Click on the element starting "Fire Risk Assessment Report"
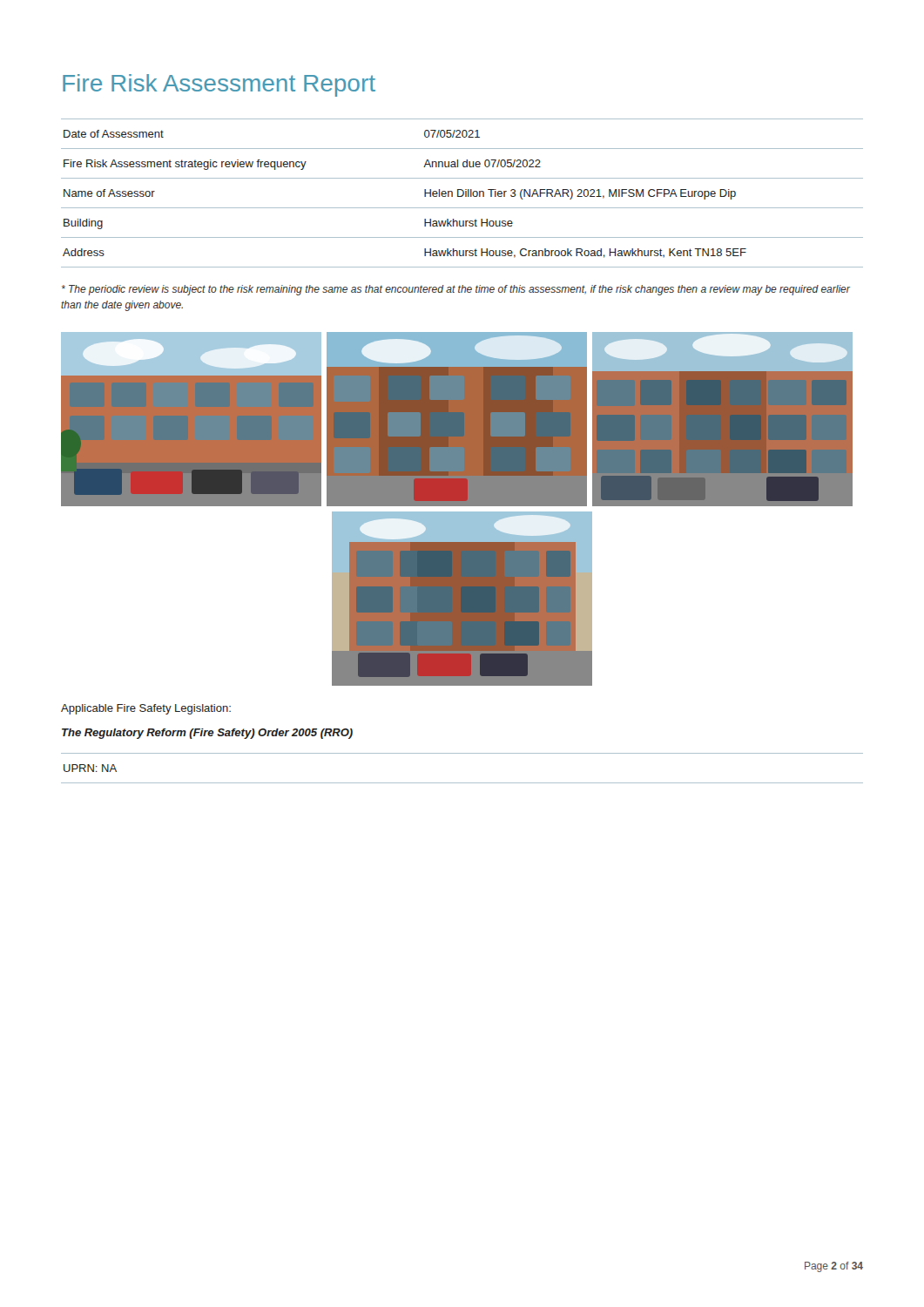Image resolution: width=924 pixels, height=1307 pixels. pyautogui.click(x=219, y=85)
